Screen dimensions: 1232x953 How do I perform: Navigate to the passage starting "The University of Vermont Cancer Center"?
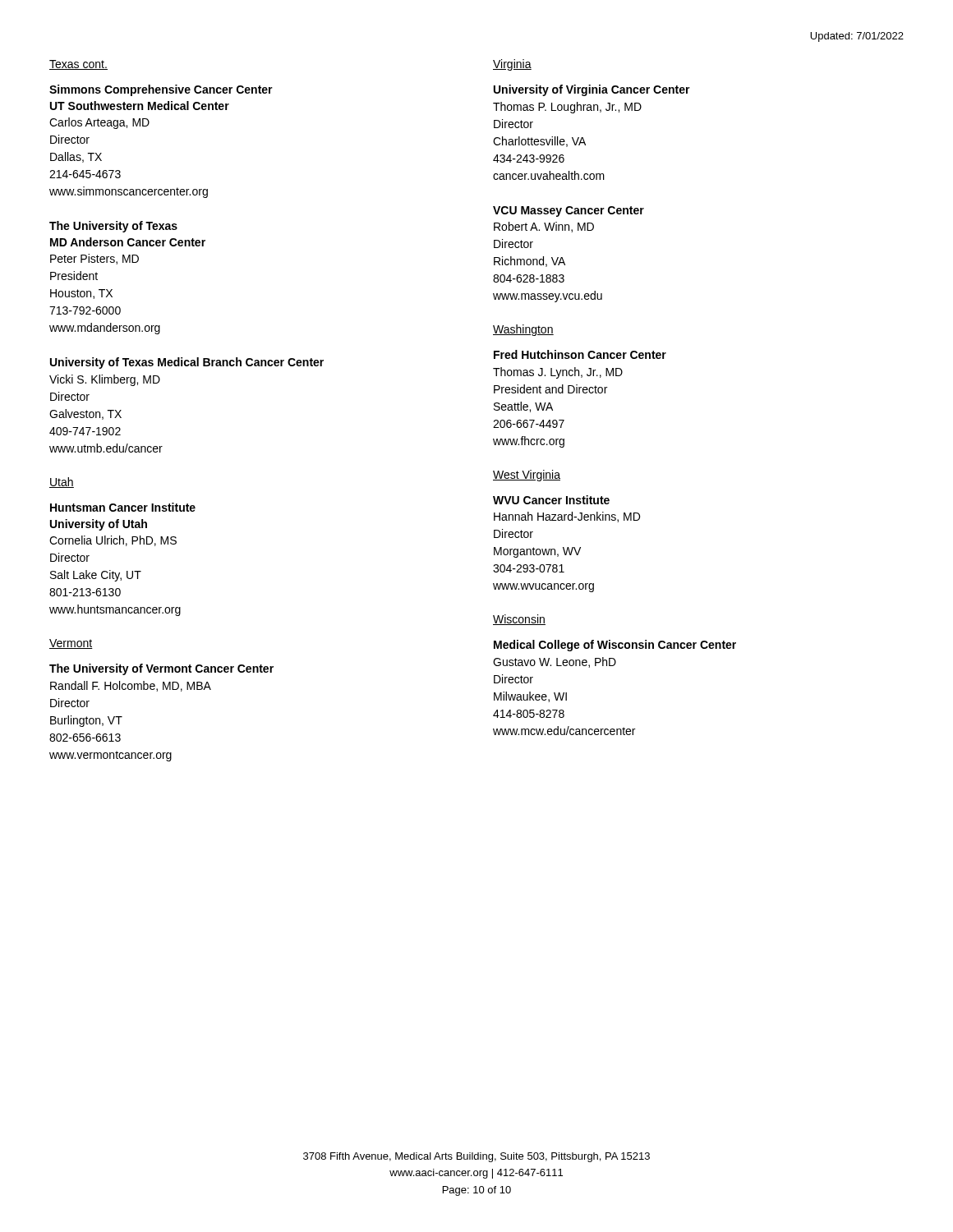pyautogui.click(x=161, y=669)
